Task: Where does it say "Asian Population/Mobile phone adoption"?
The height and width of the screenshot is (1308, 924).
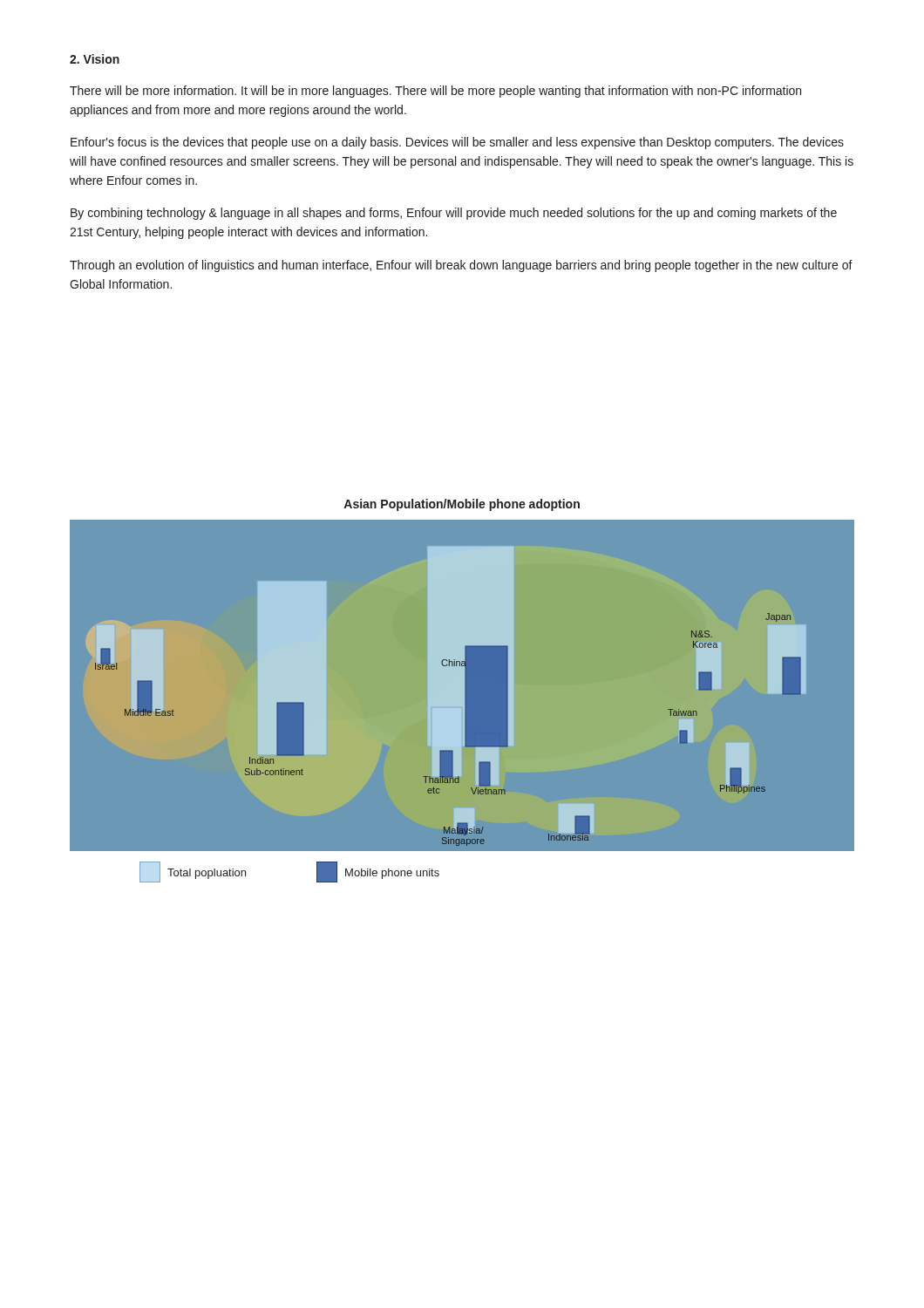Action: tap(462, 504)
